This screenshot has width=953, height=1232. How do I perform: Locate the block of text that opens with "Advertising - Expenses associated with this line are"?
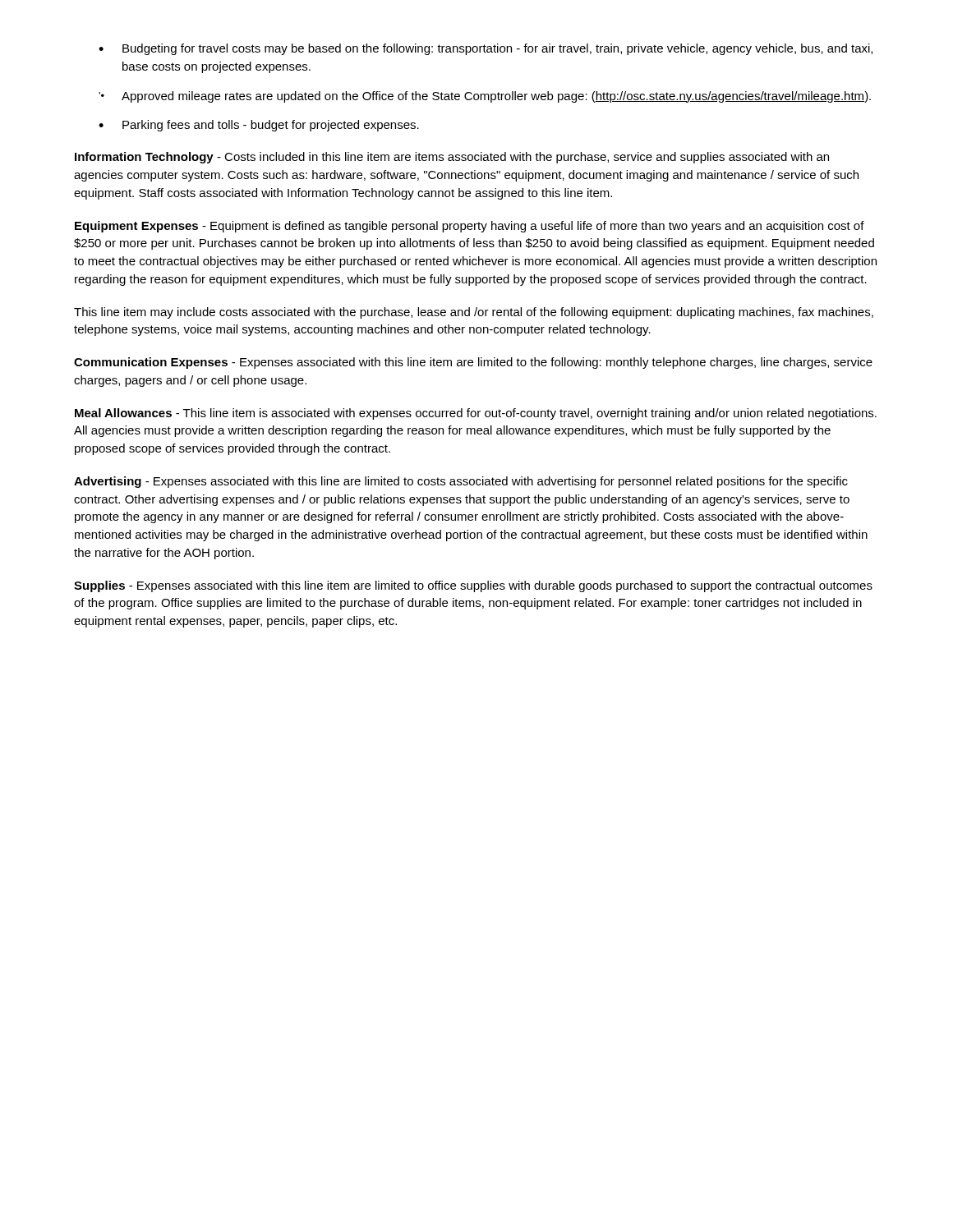pos(471,517)
